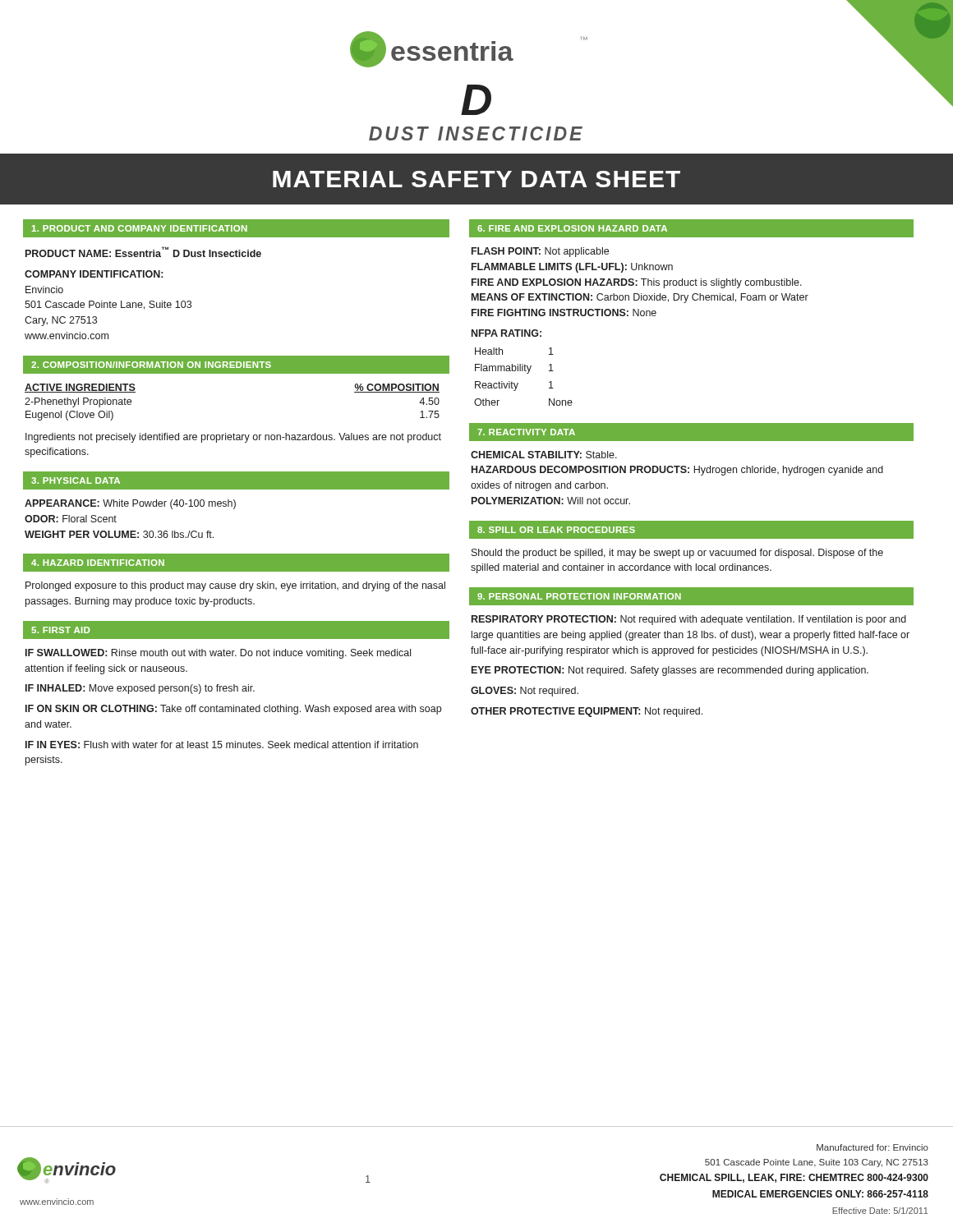Click on the text block that reads "Should the product be spilled, it may"

click(x=677, y=560)
